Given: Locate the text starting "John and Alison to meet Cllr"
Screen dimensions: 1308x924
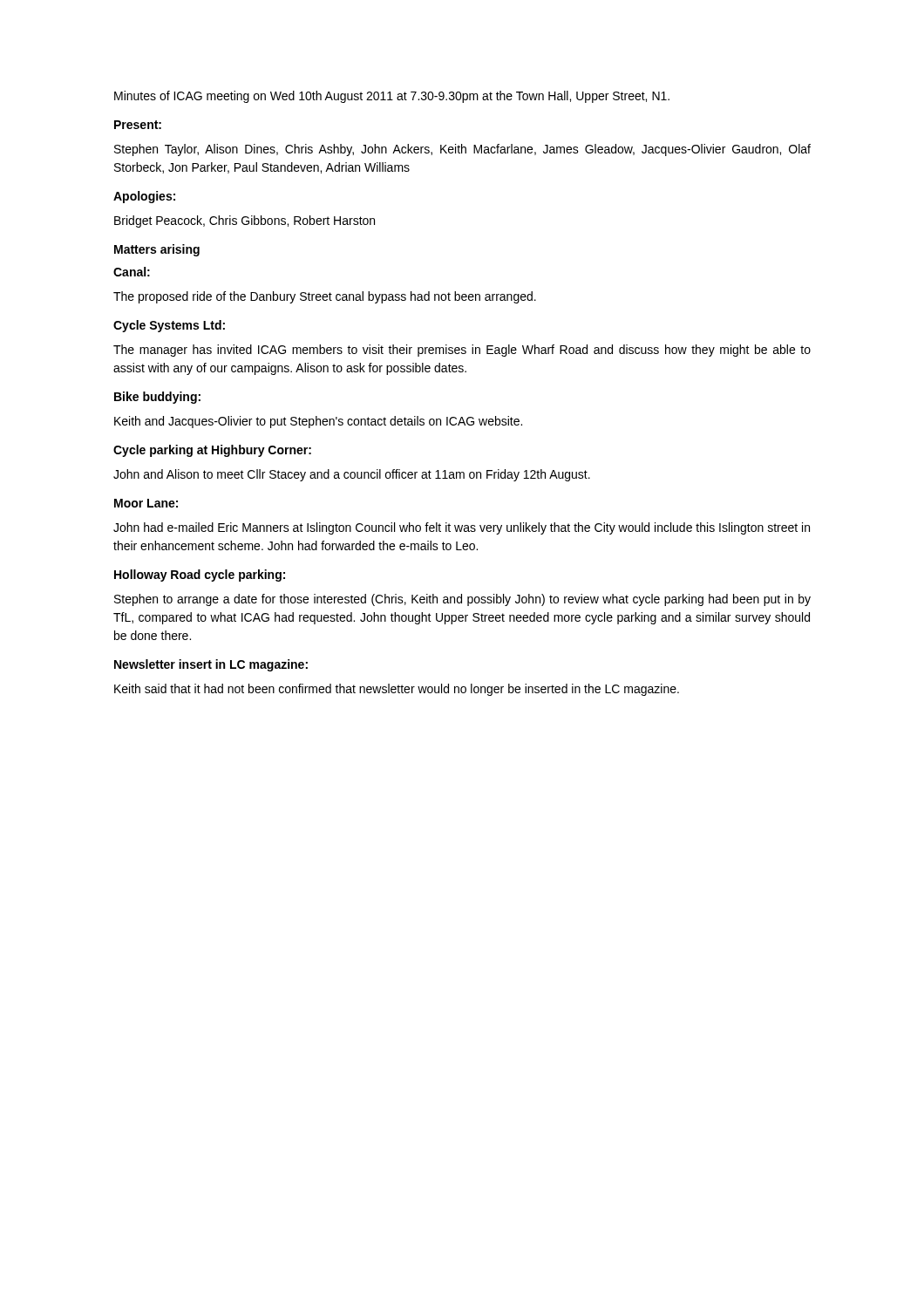Looking at the screenshot, I should (x=462, y=475).
